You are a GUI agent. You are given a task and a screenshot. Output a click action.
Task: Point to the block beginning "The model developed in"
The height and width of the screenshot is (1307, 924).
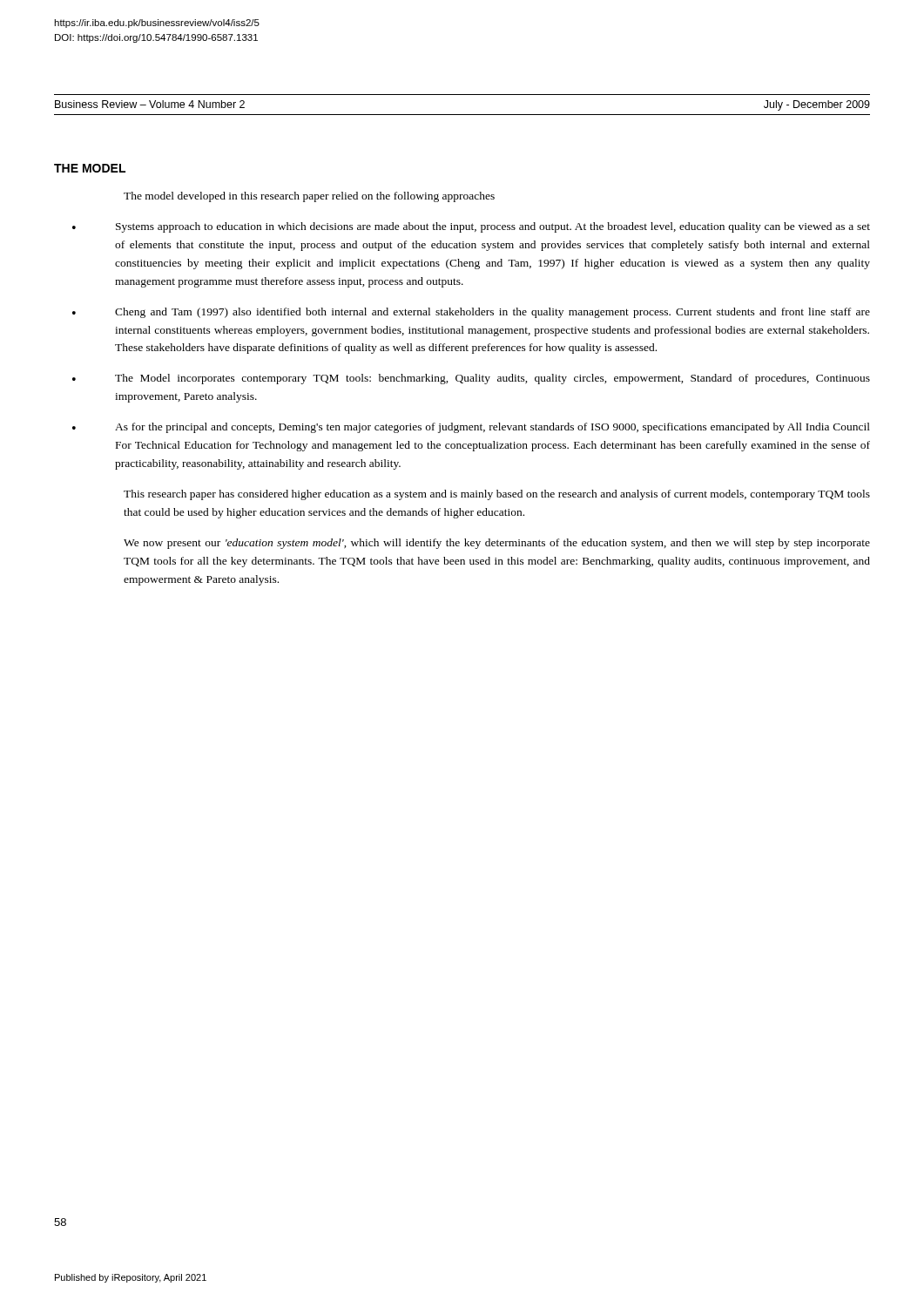point(309,196)
